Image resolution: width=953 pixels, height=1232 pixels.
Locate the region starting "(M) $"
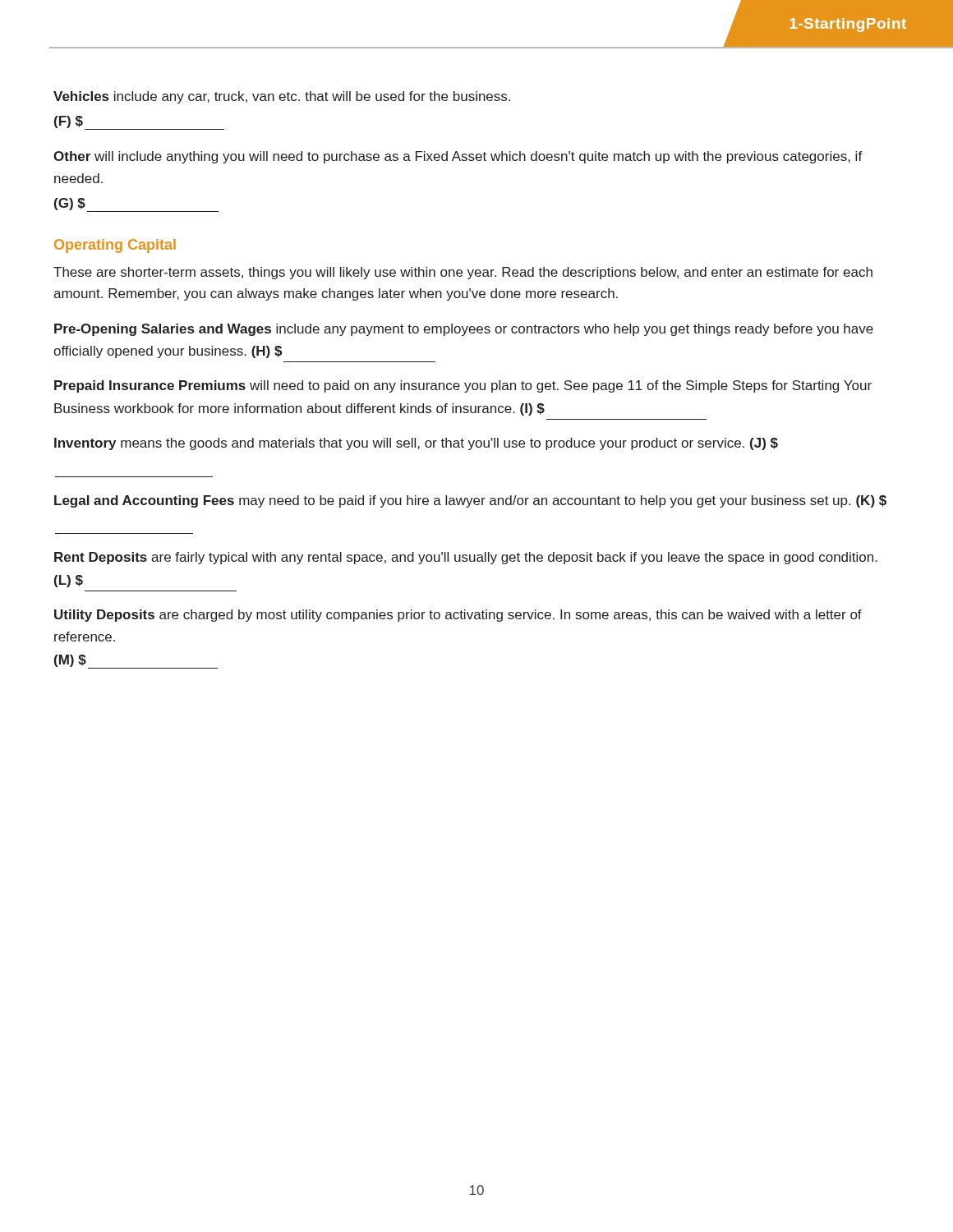(135, 660)
